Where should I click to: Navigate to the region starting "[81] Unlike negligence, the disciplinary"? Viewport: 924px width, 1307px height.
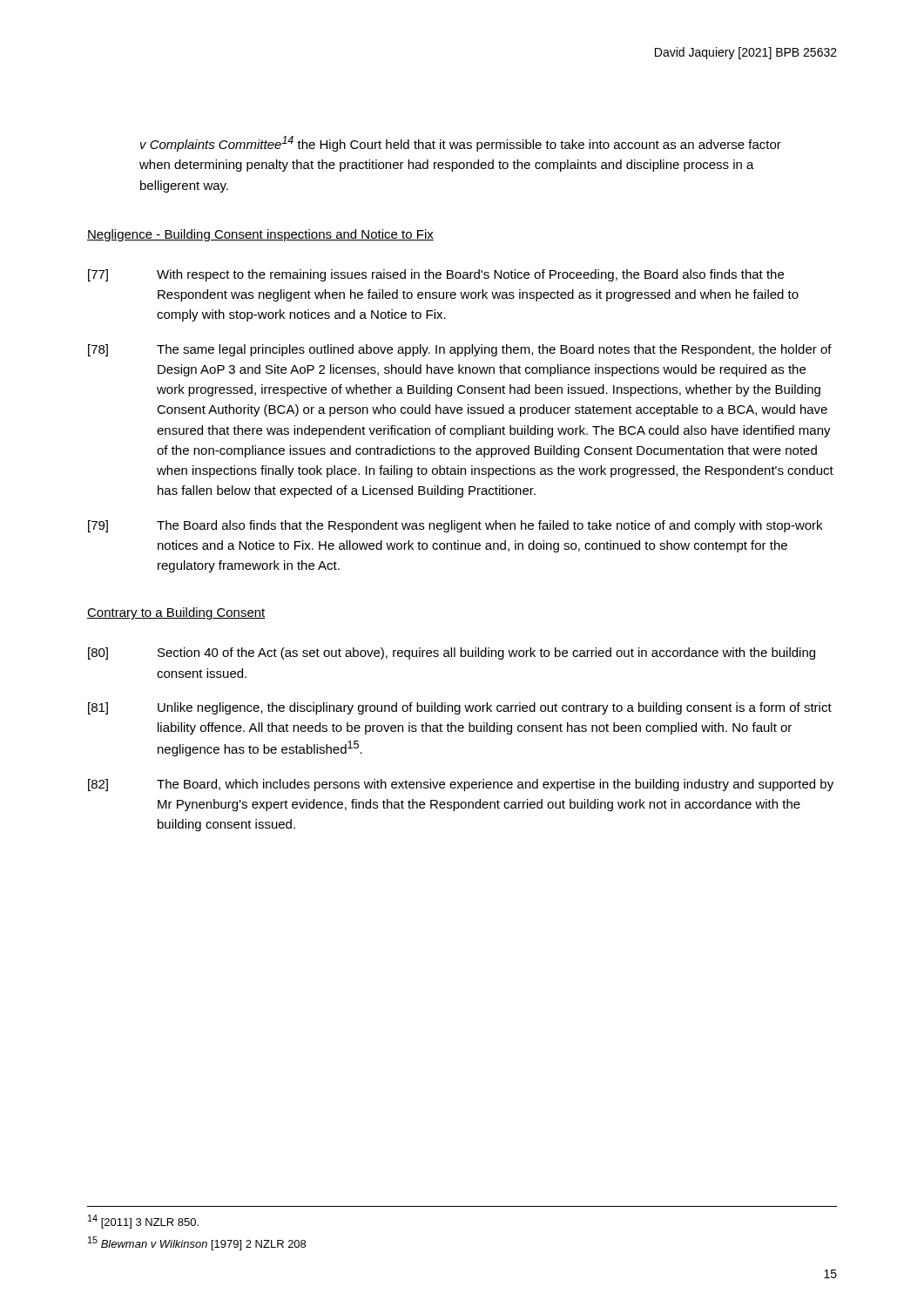tap(462, 728)
